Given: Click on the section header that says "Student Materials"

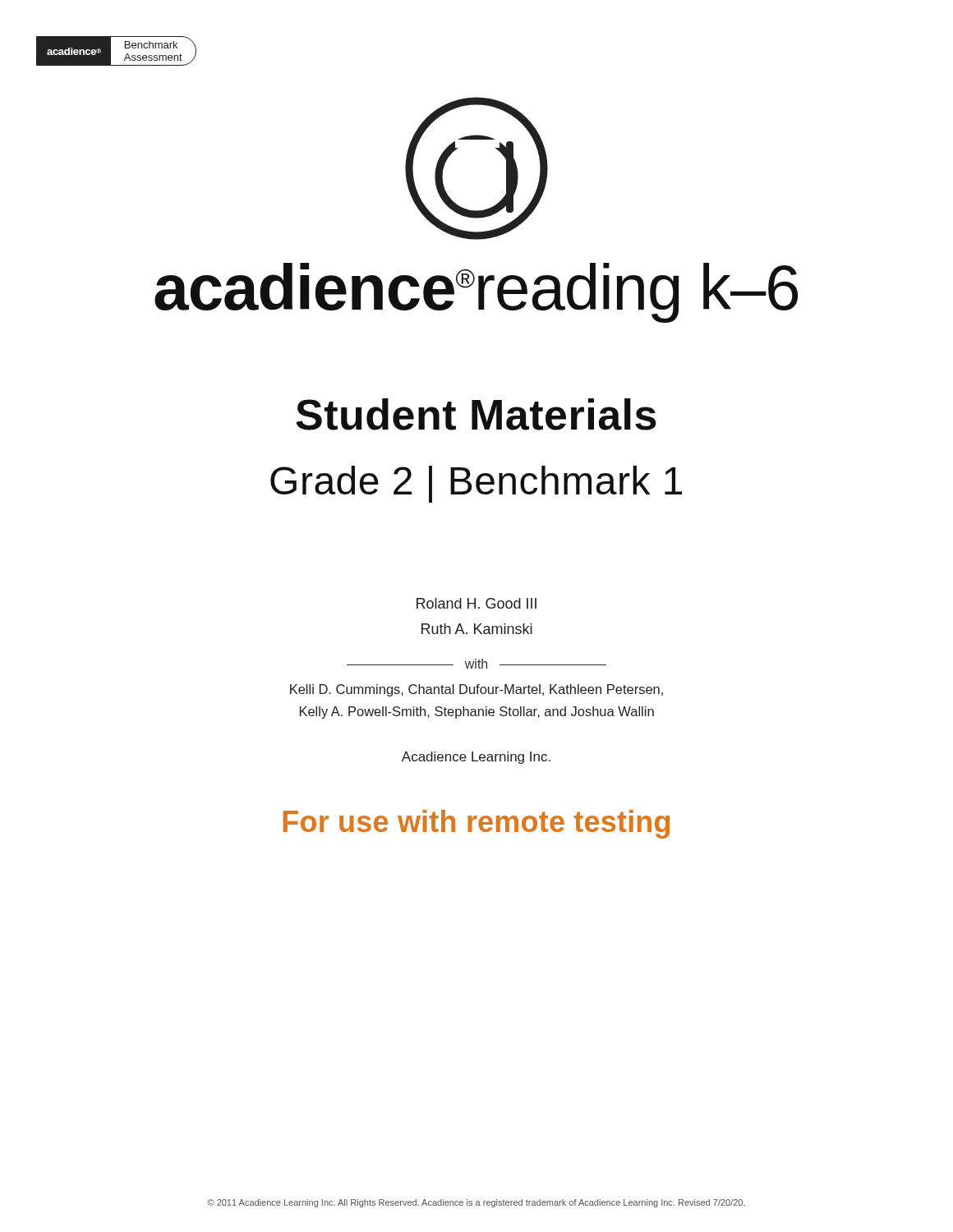Looking at the screenshot, I should tap(476, 415).
